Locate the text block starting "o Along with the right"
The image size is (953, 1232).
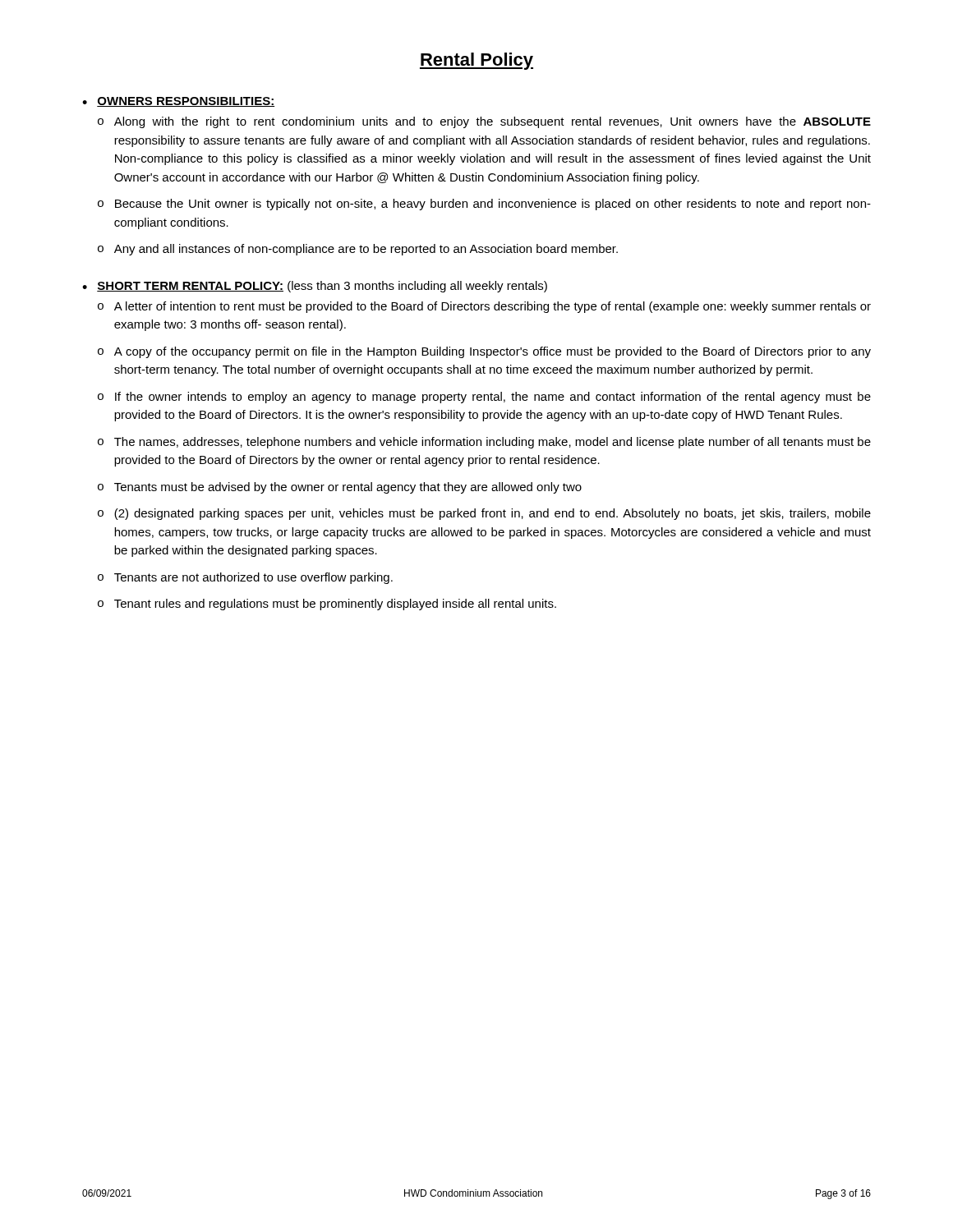click(484, 149)
